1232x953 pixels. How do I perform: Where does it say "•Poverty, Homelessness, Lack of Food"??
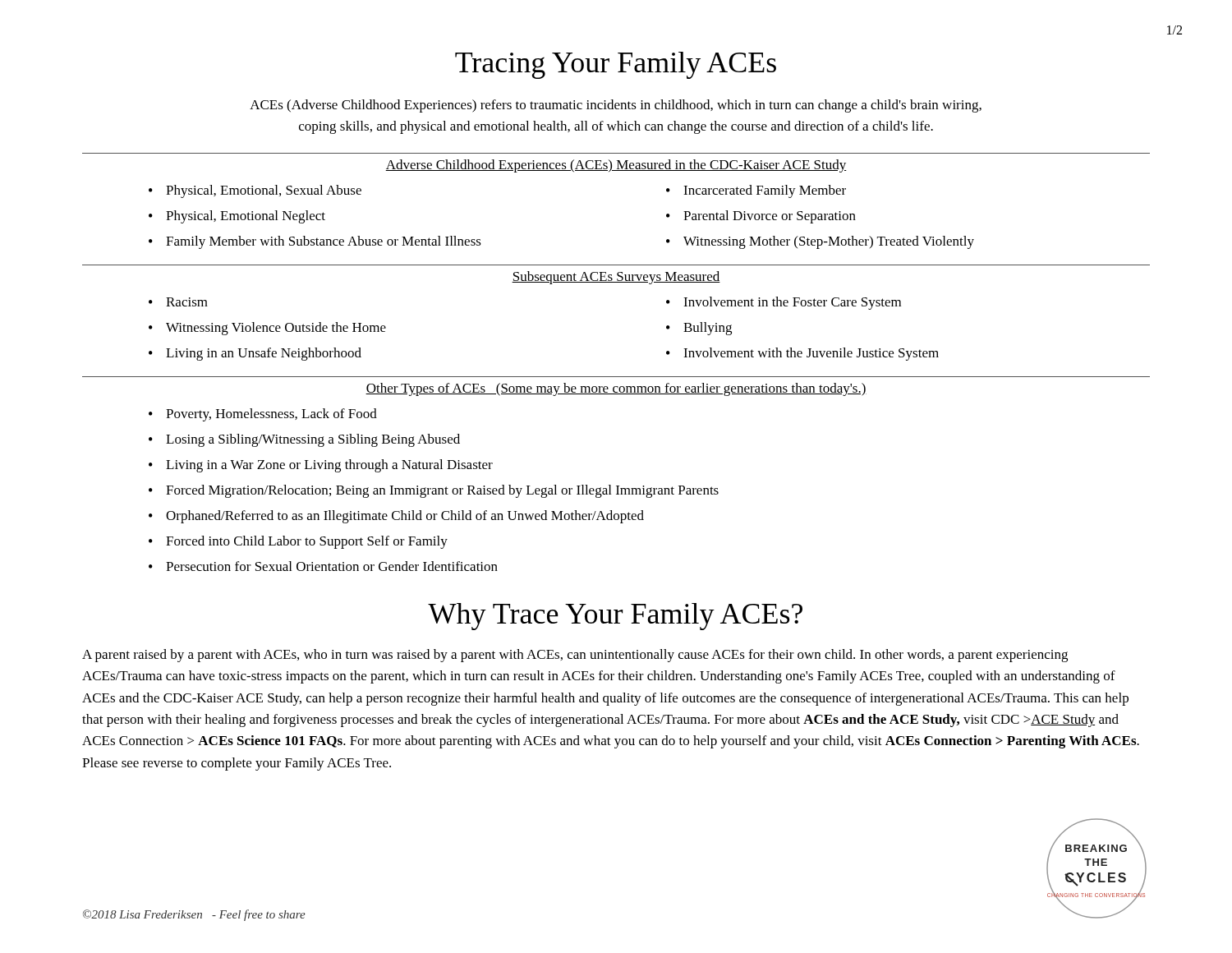coord(262,415)
